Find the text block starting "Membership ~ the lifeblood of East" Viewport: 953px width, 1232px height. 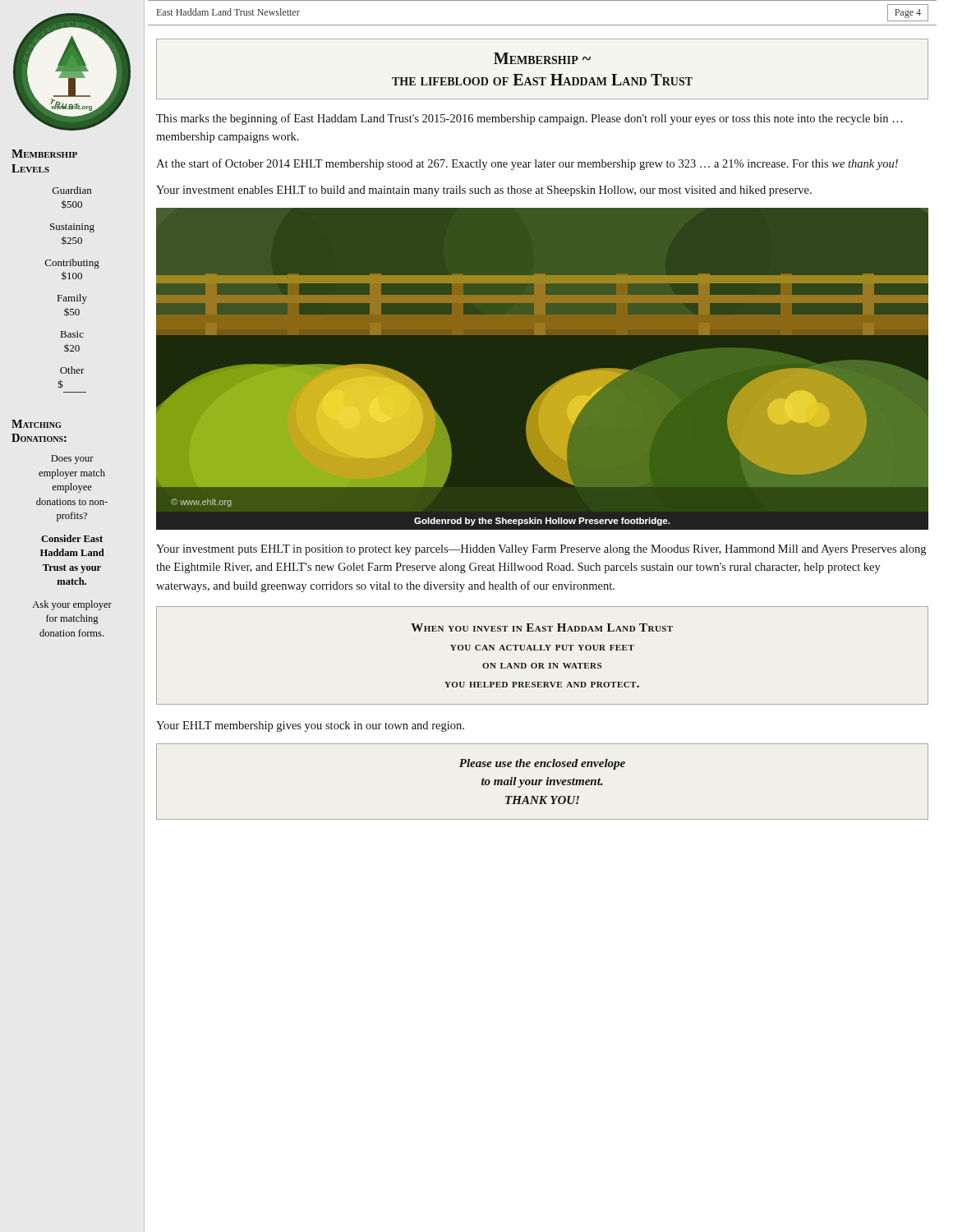click(542, 69)
